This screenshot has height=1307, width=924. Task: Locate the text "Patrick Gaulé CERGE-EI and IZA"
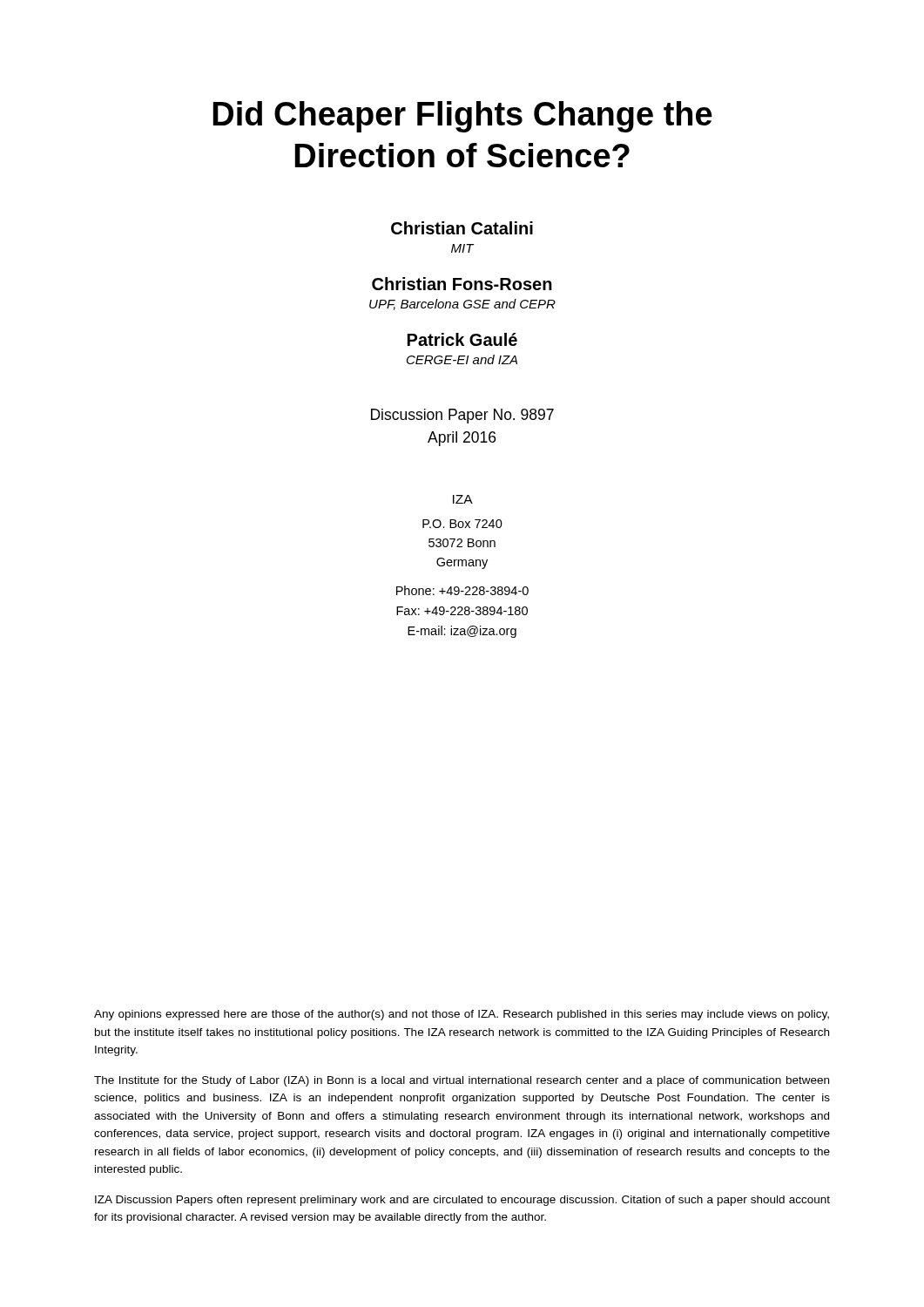(462, 349)
